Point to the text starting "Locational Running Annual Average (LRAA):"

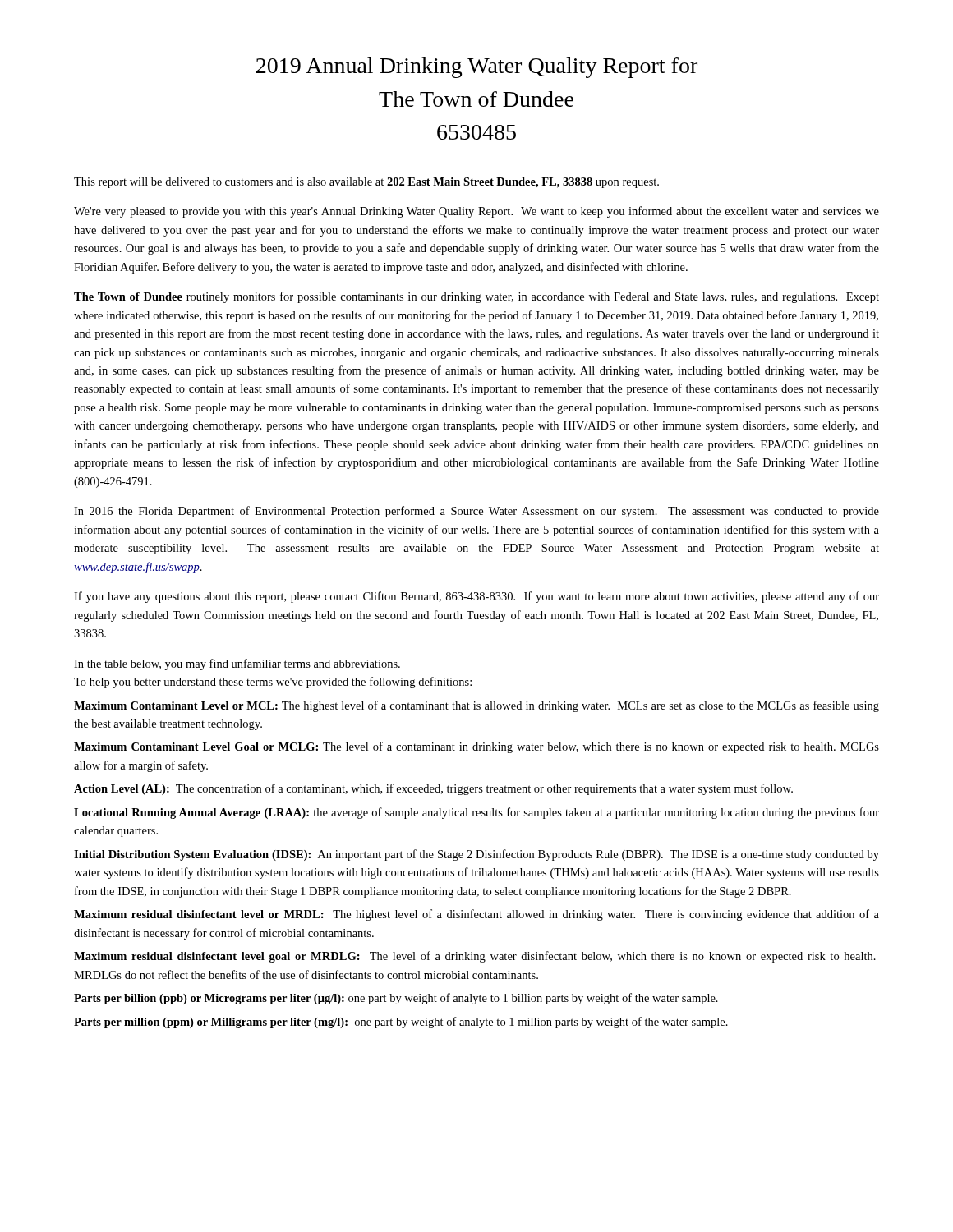click(x=476, y=821)
